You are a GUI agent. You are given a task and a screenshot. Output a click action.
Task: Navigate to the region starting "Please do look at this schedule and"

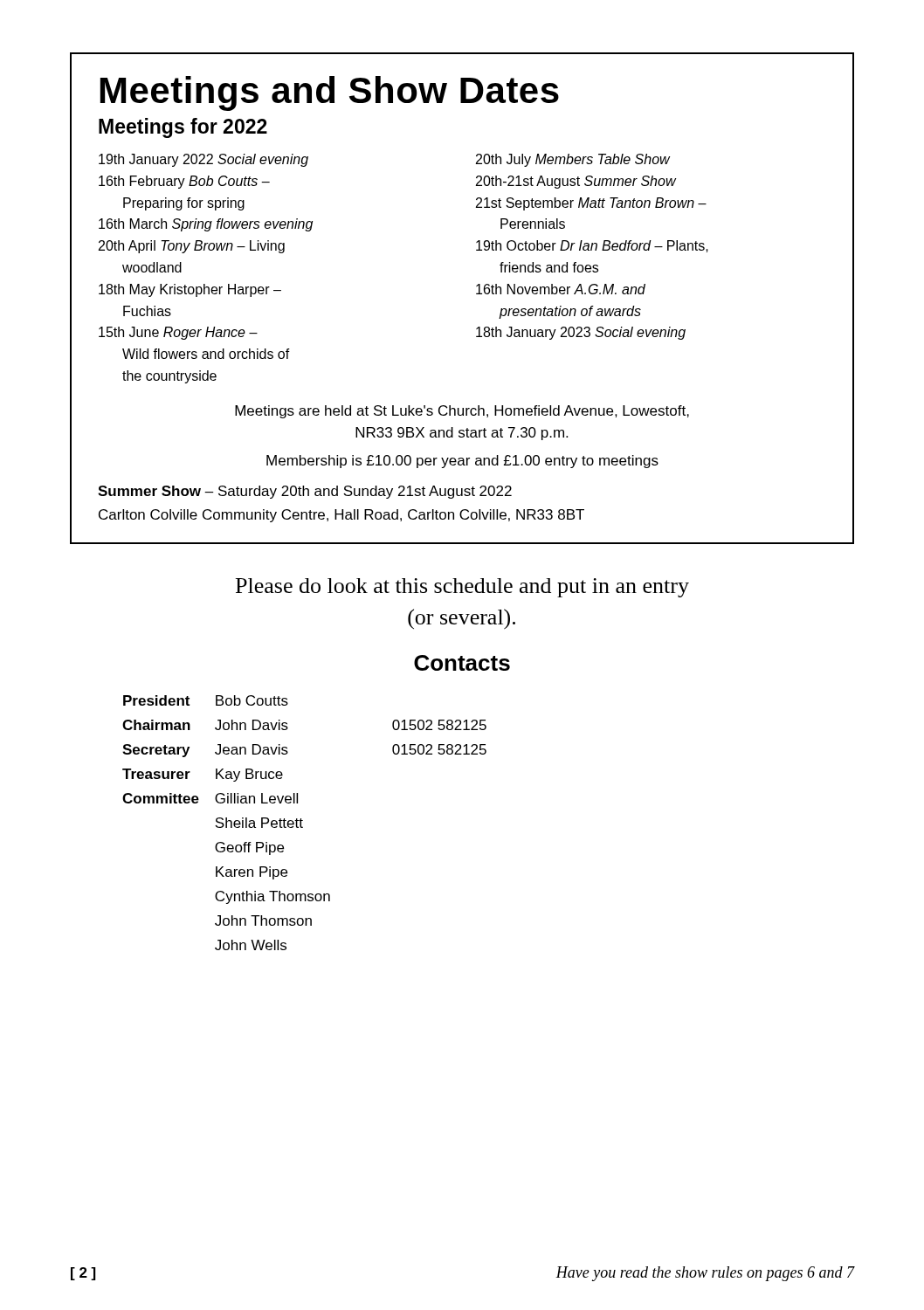pyautogui.click(x=462, y=602)
